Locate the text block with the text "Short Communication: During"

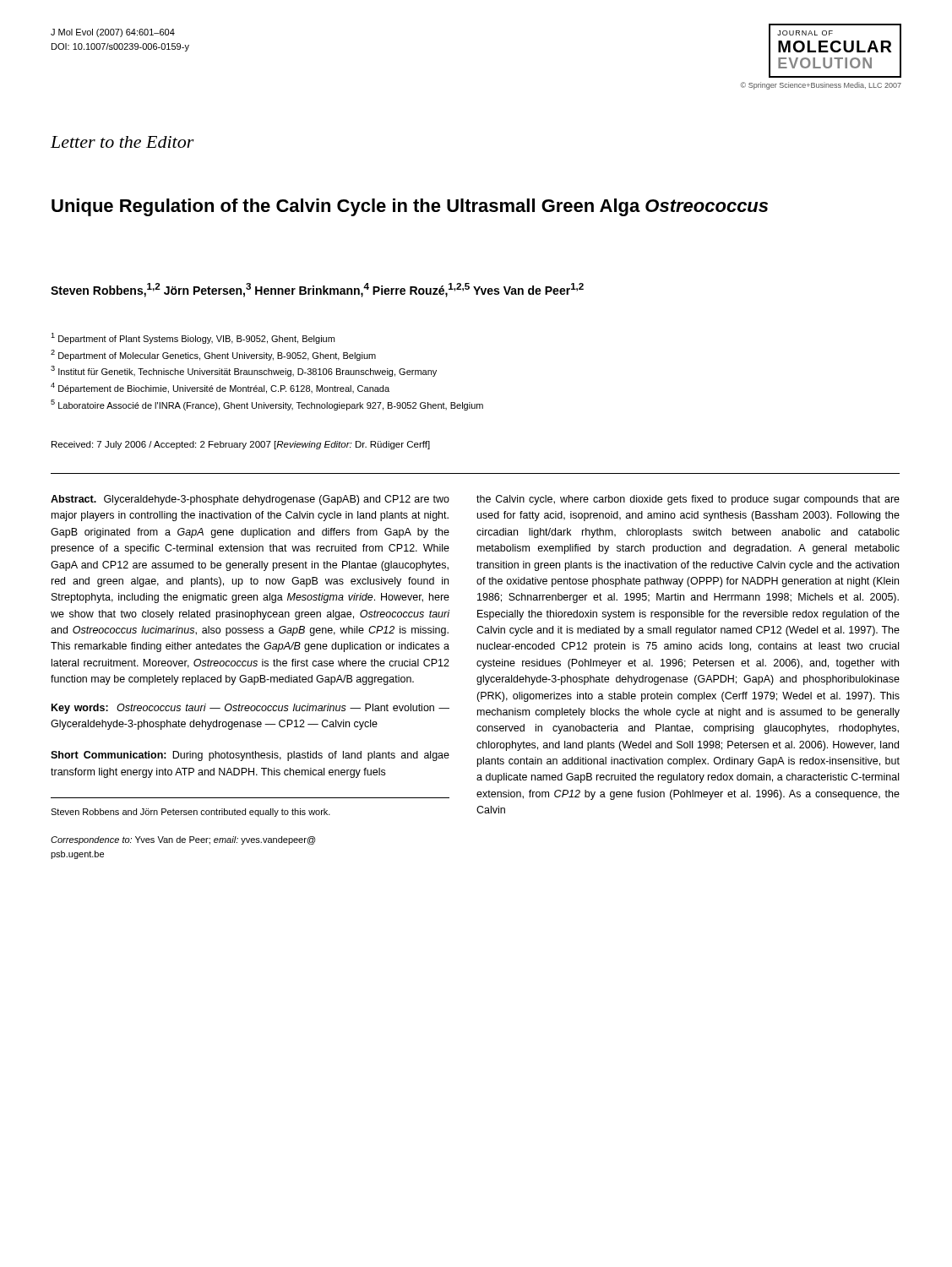250,764
